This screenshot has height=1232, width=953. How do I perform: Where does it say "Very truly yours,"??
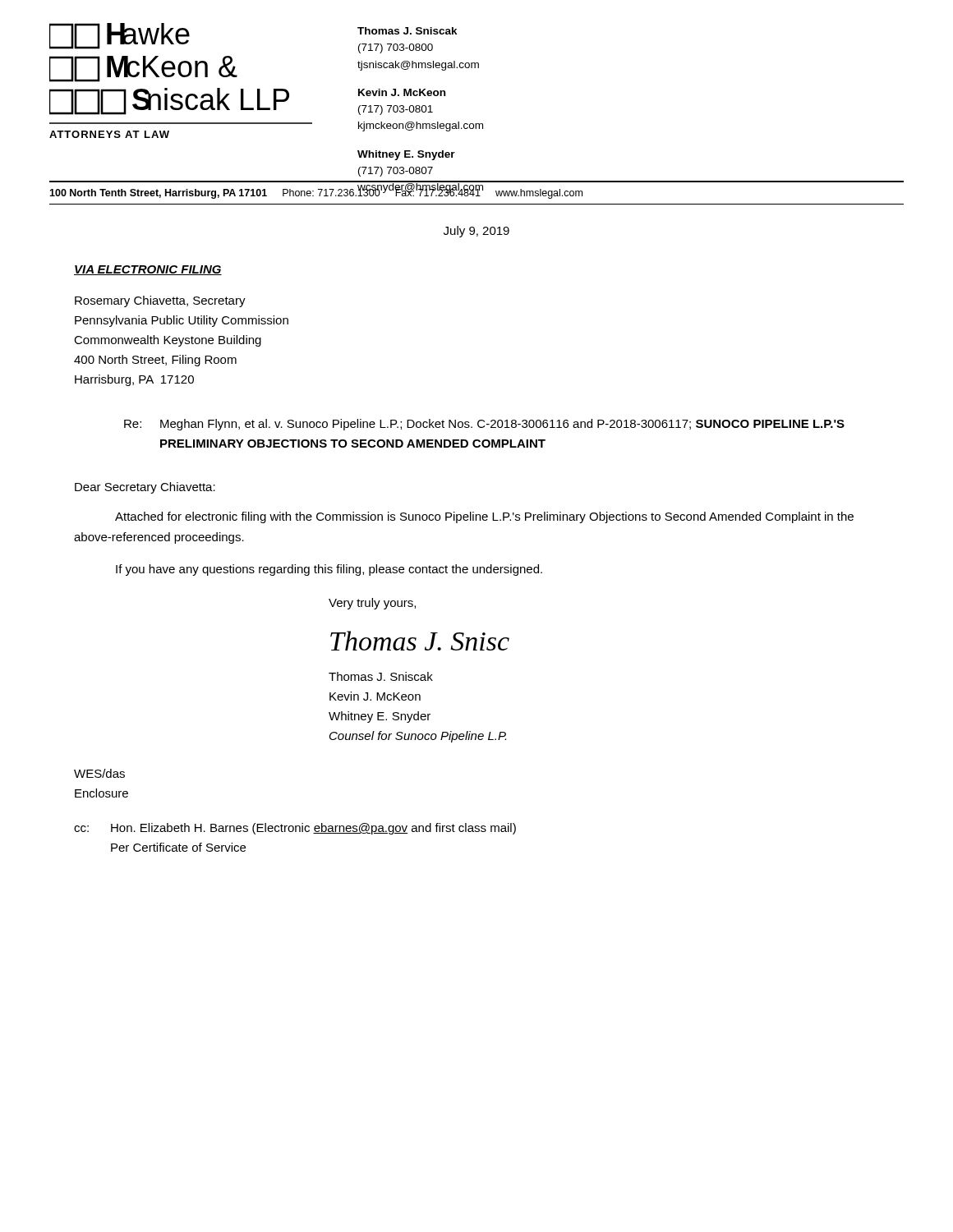point(373,603)
